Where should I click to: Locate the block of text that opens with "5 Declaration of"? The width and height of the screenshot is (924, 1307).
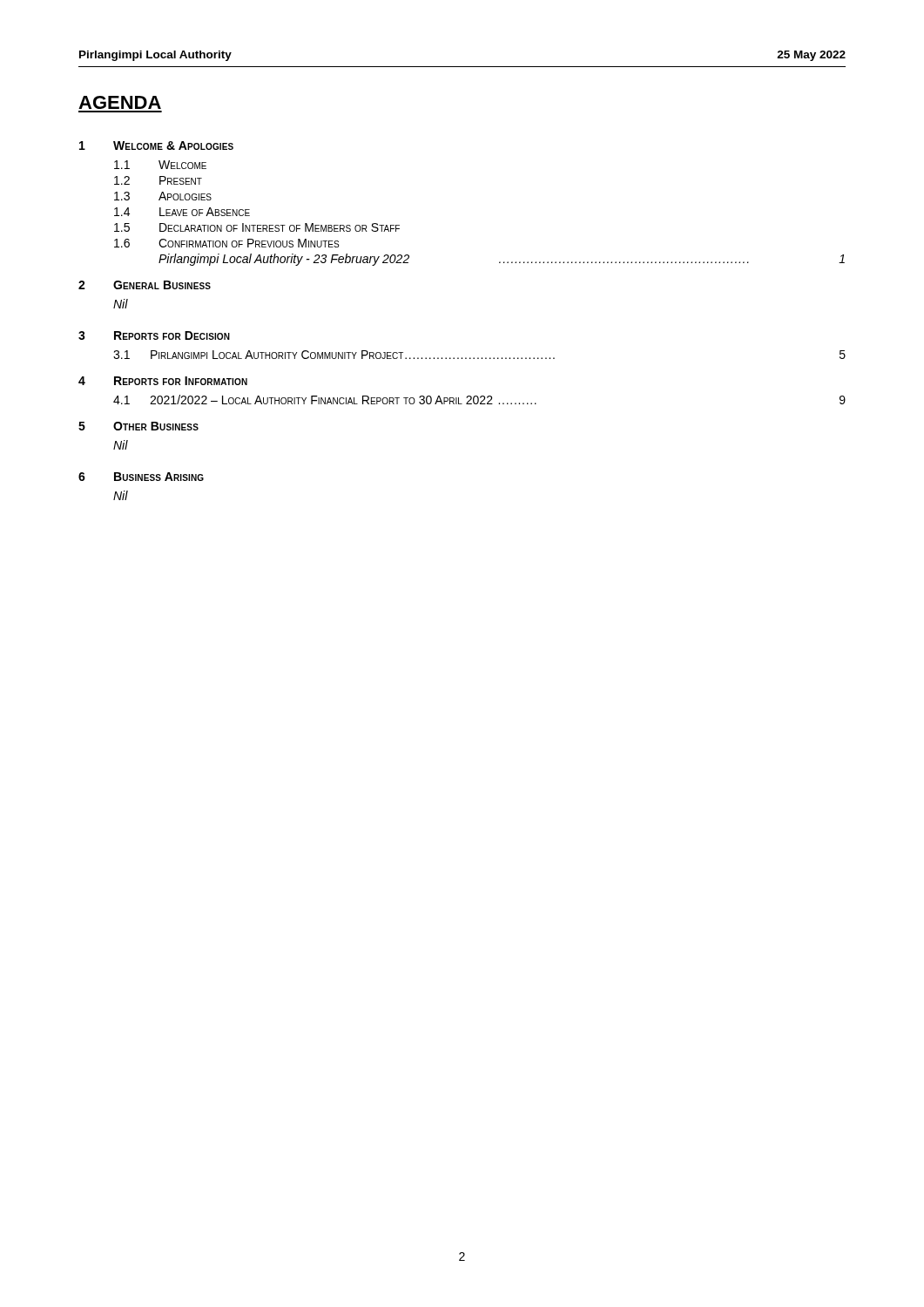(x=257, y=227)
